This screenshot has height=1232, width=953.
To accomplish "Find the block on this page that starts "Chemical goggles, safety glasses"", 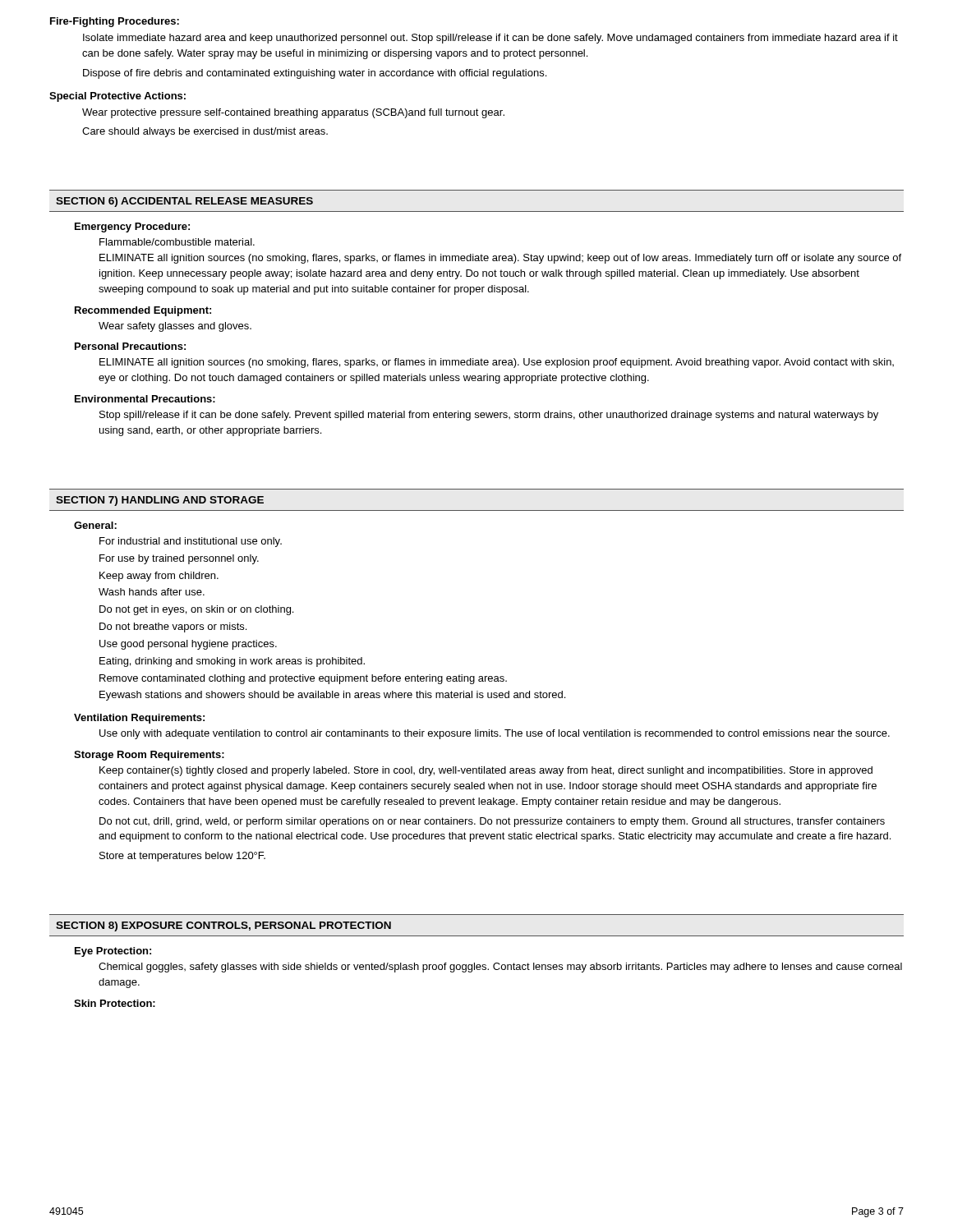I will 500,974.
